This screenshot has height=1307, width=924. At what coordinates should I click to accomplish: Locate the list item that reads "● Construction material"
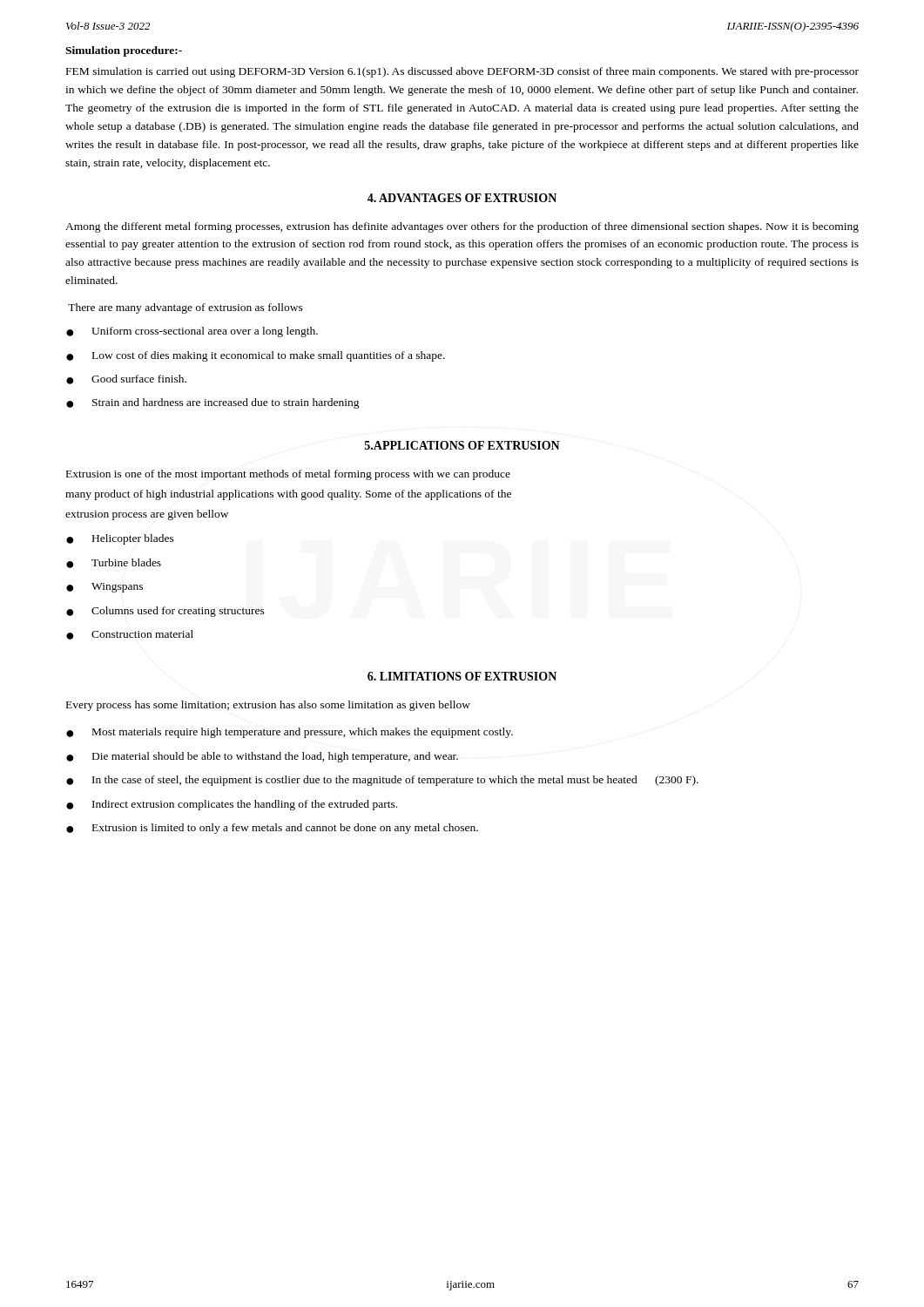(129, 636)
